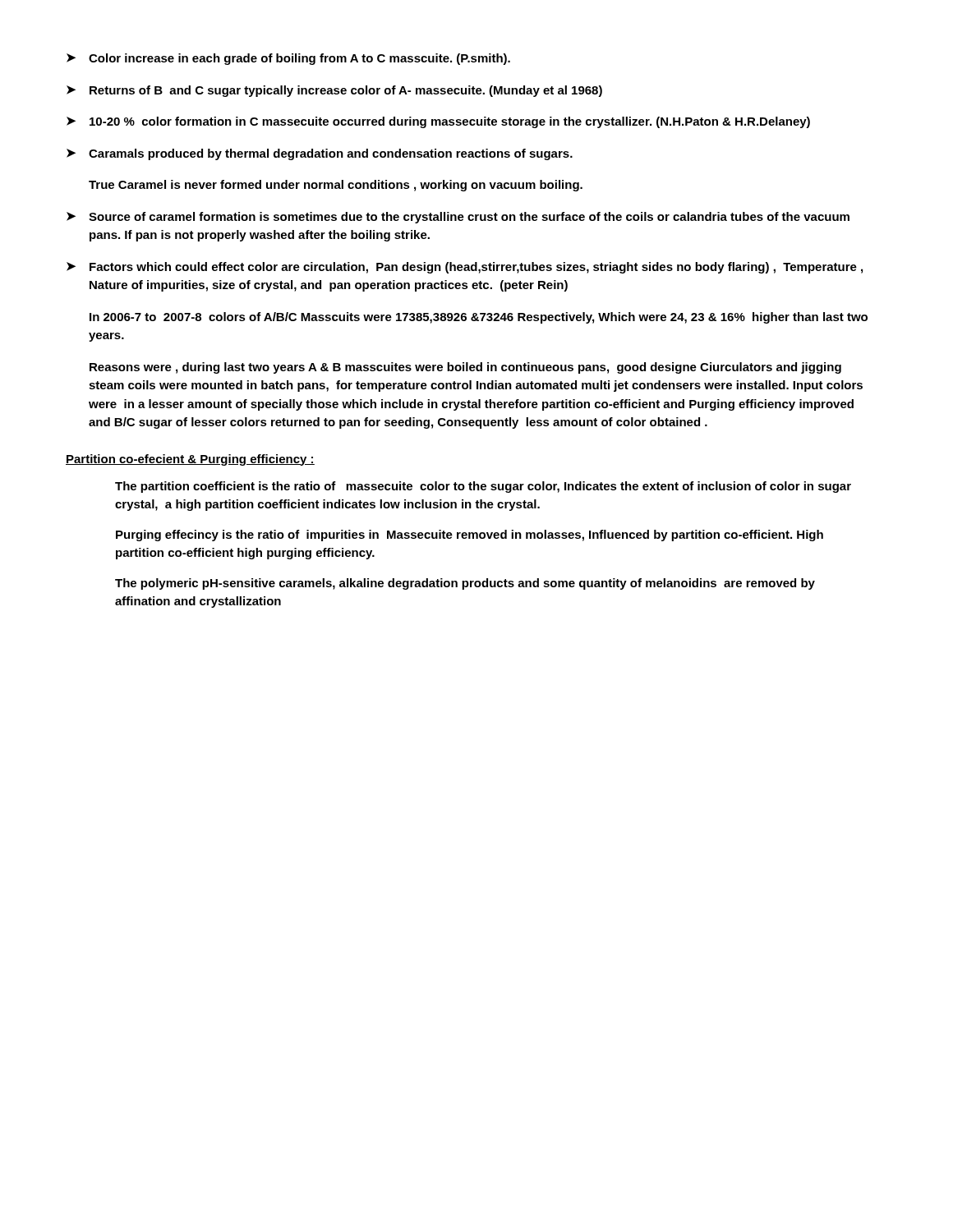
Task: Select the passage starting "➤ Factors which could"
Action: coord(468,276)
